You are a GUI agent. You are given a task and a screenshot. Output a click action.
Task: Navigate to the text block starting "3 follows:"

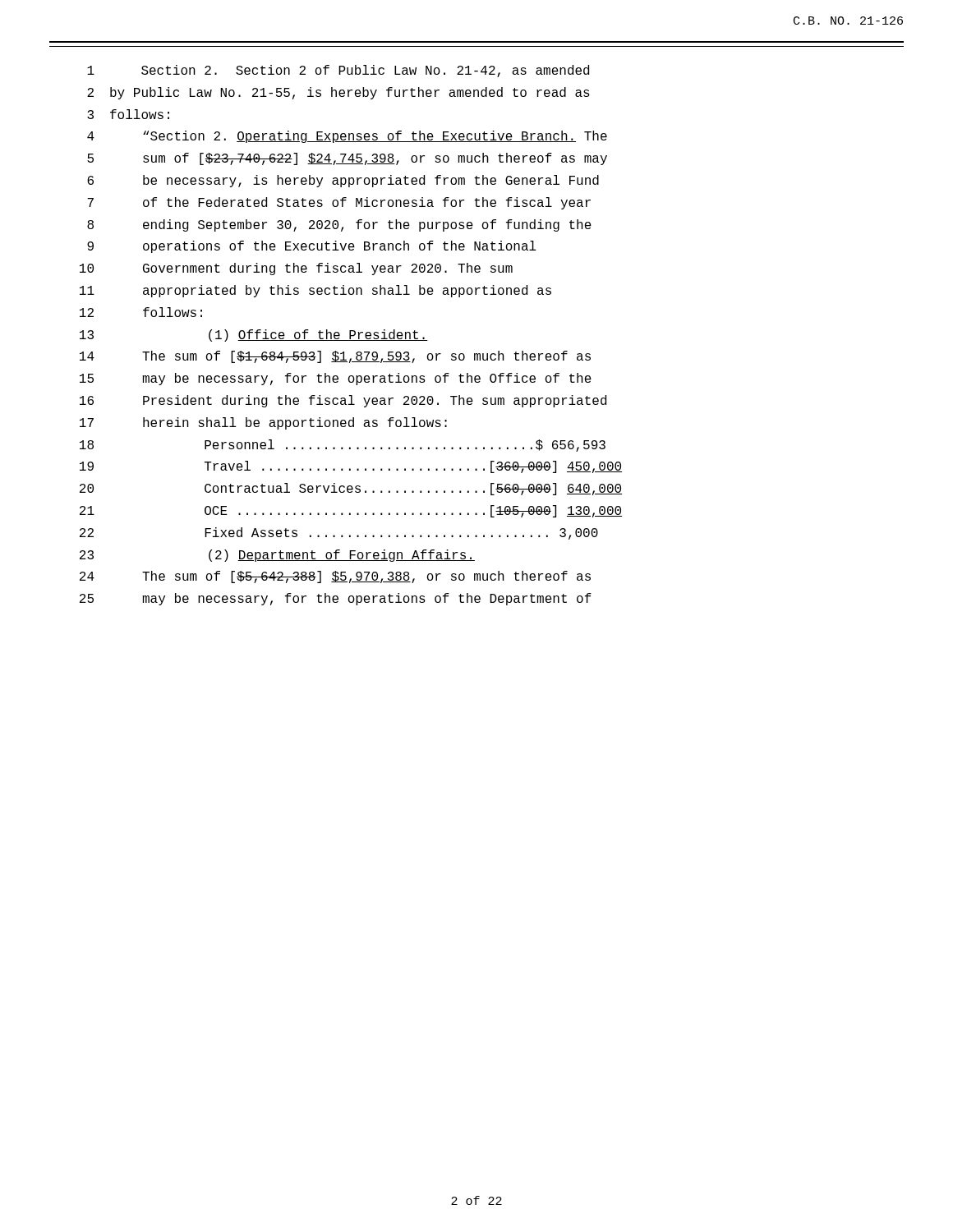tap(128, 114)
